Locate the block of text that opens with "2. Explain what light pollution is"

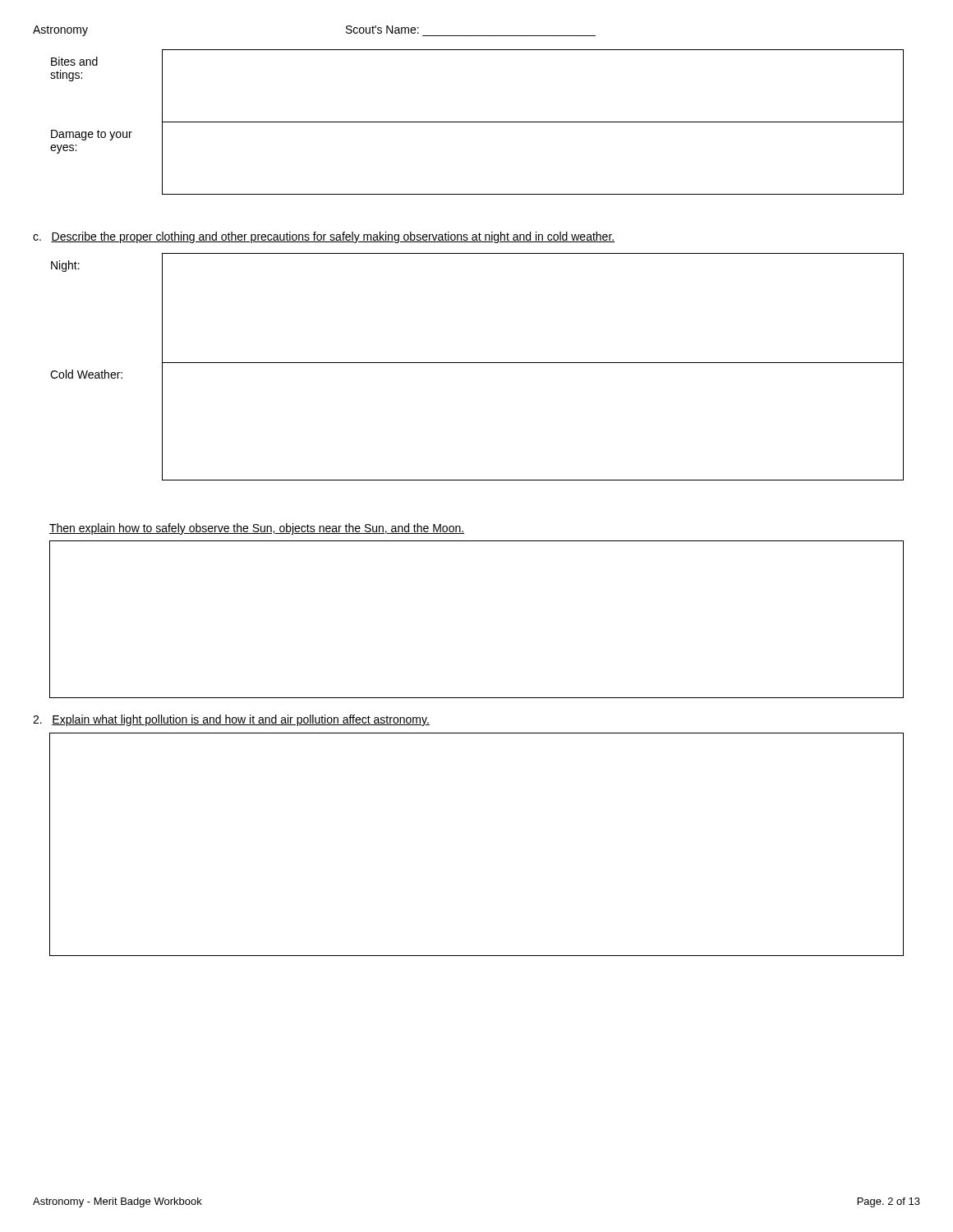point(231,719)
